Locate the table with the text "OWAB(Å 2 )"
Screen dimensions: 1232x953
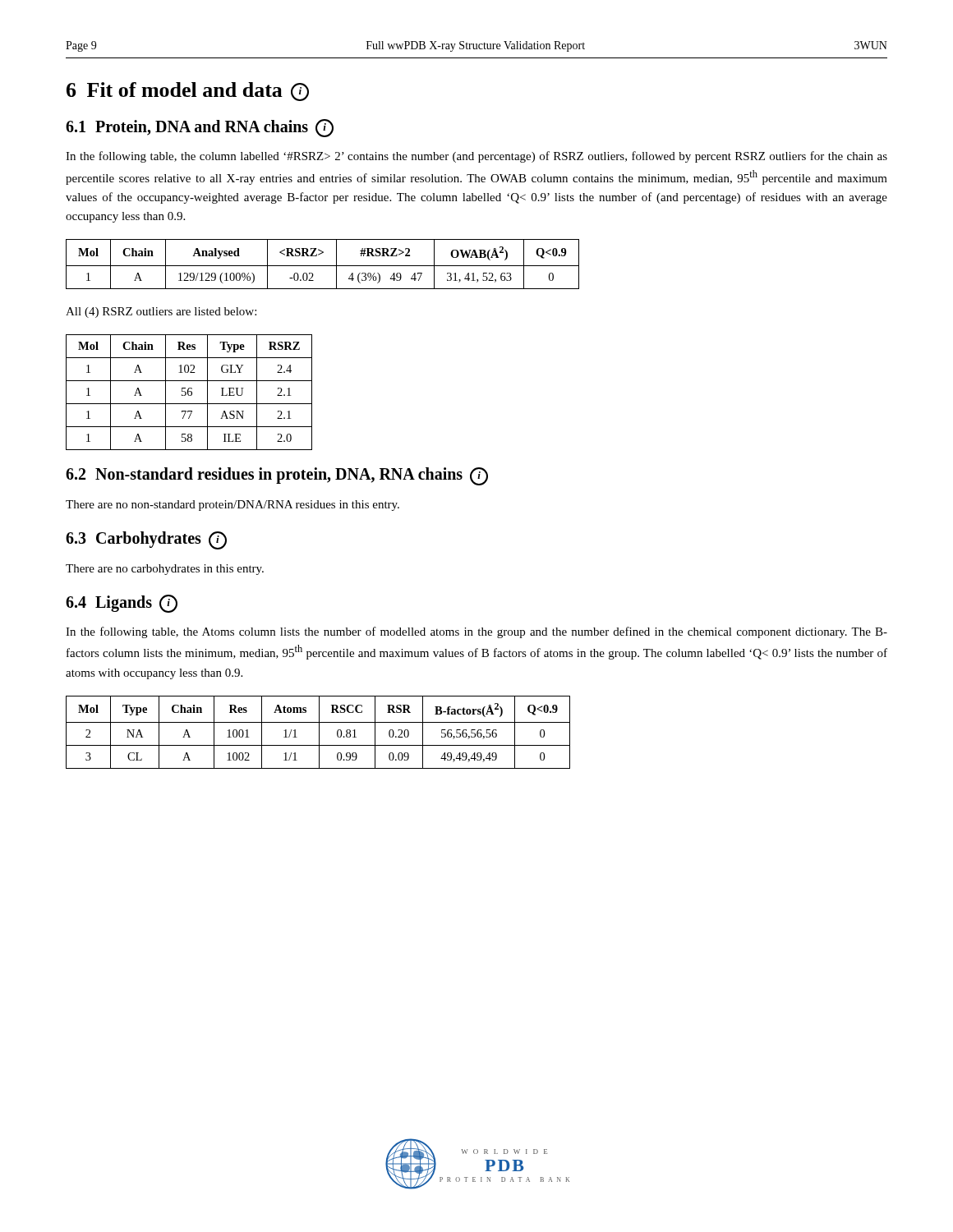pos(476,264)
